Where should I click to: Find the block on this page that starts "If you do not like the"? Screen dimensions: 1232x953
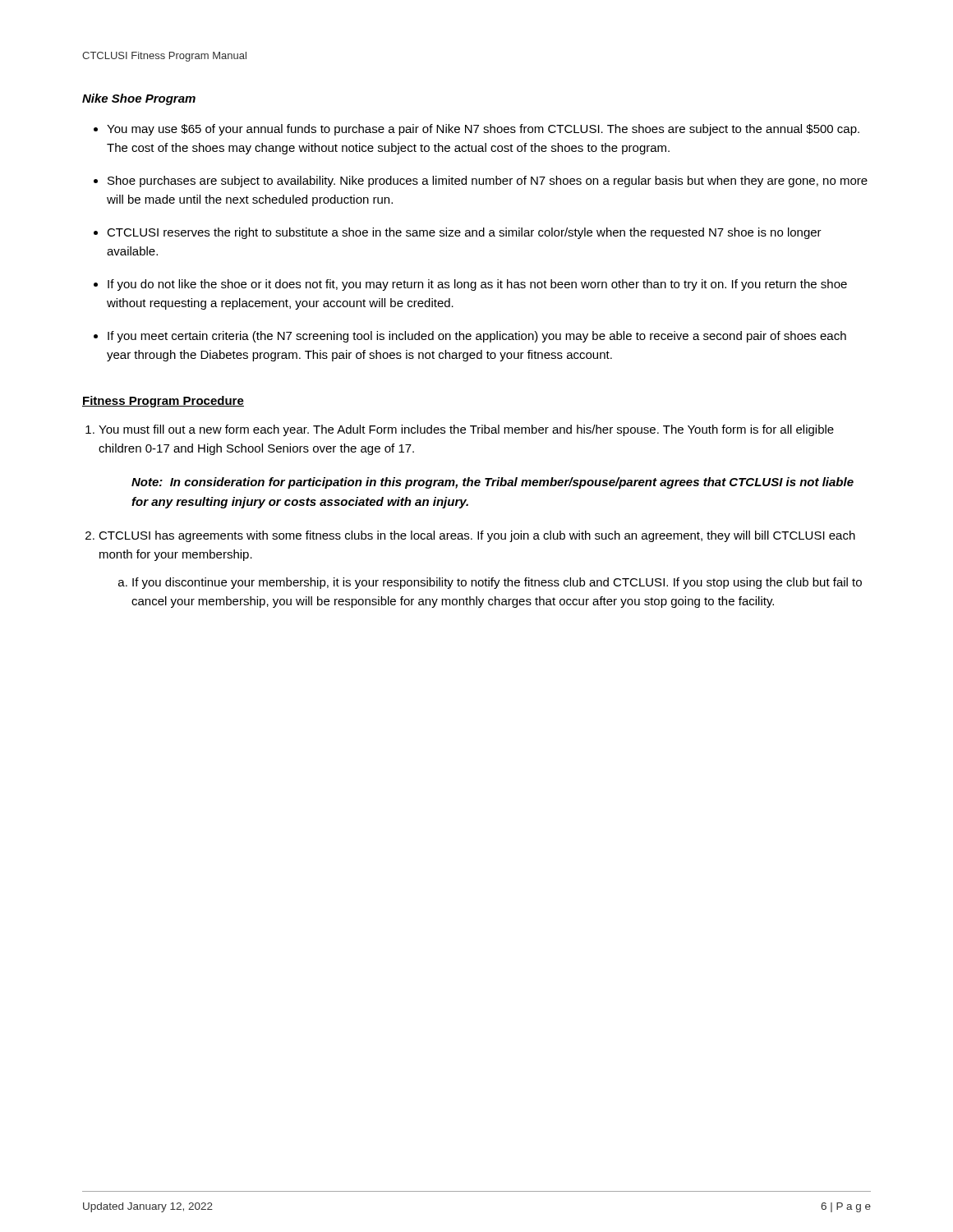tap(477, 293)
